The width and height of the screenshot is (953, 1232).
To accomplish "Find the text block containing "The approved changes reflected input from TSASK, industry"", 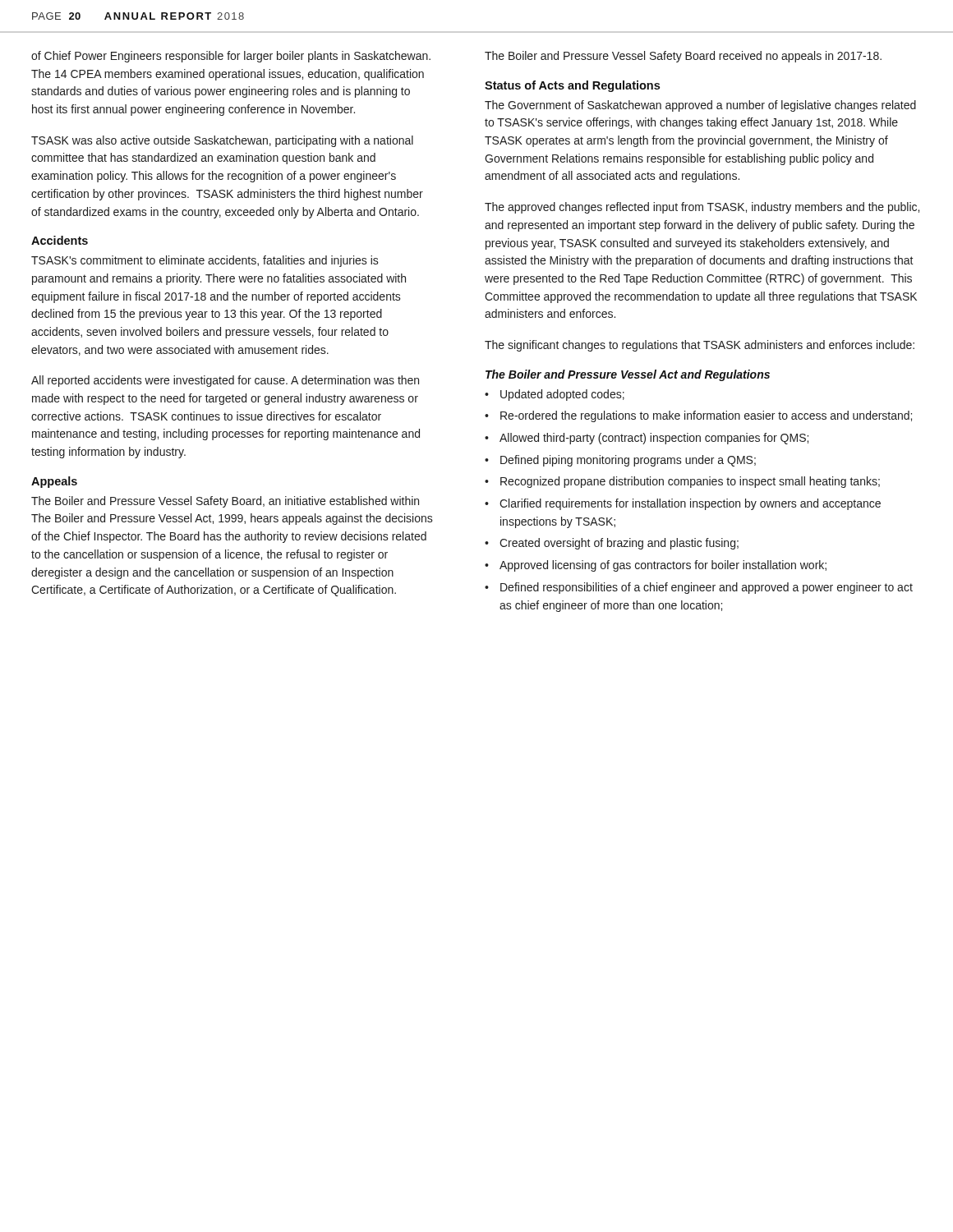I will [x=703, y=261].
